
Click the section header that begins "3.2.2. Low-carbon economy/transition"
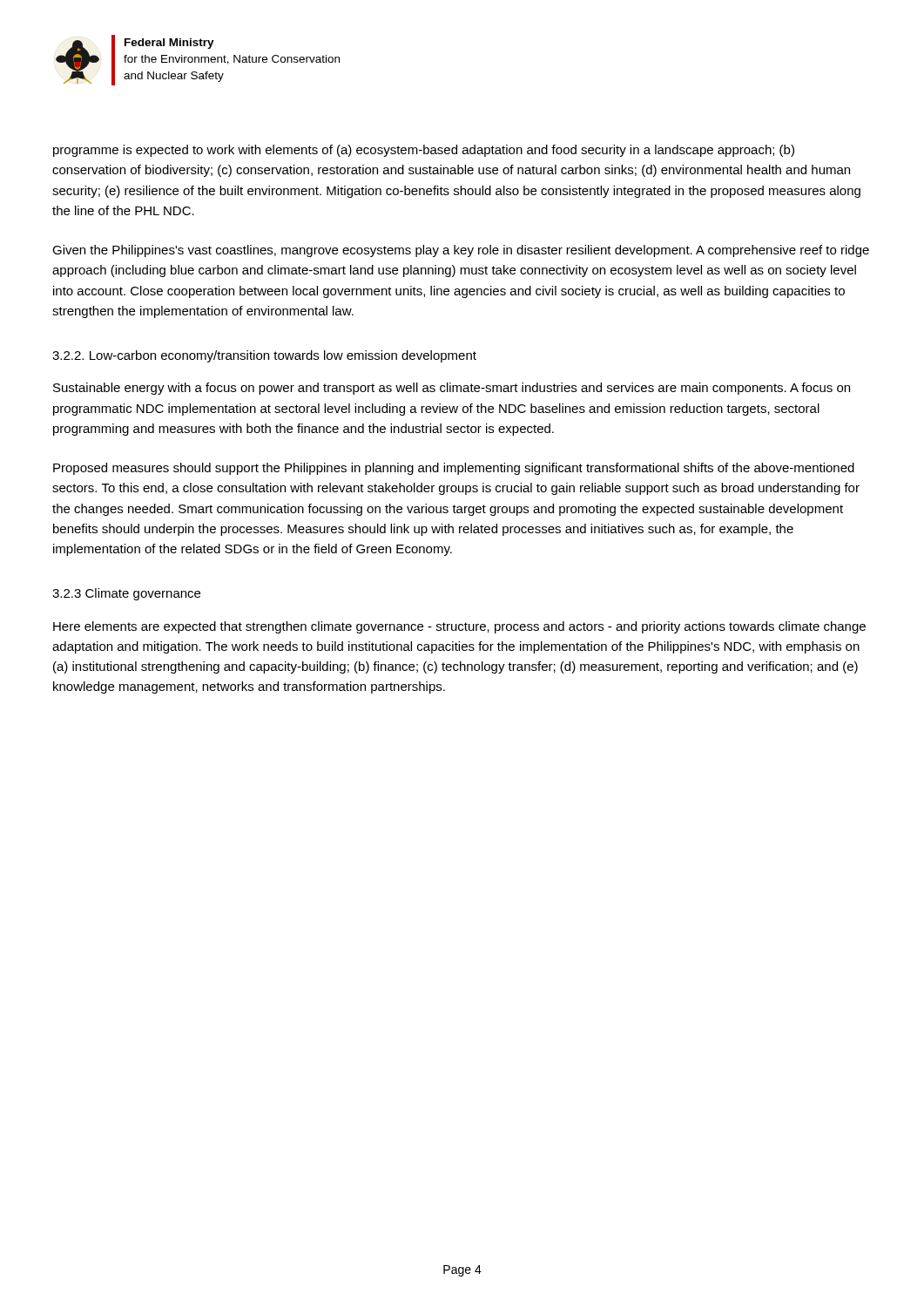(264, 355)
